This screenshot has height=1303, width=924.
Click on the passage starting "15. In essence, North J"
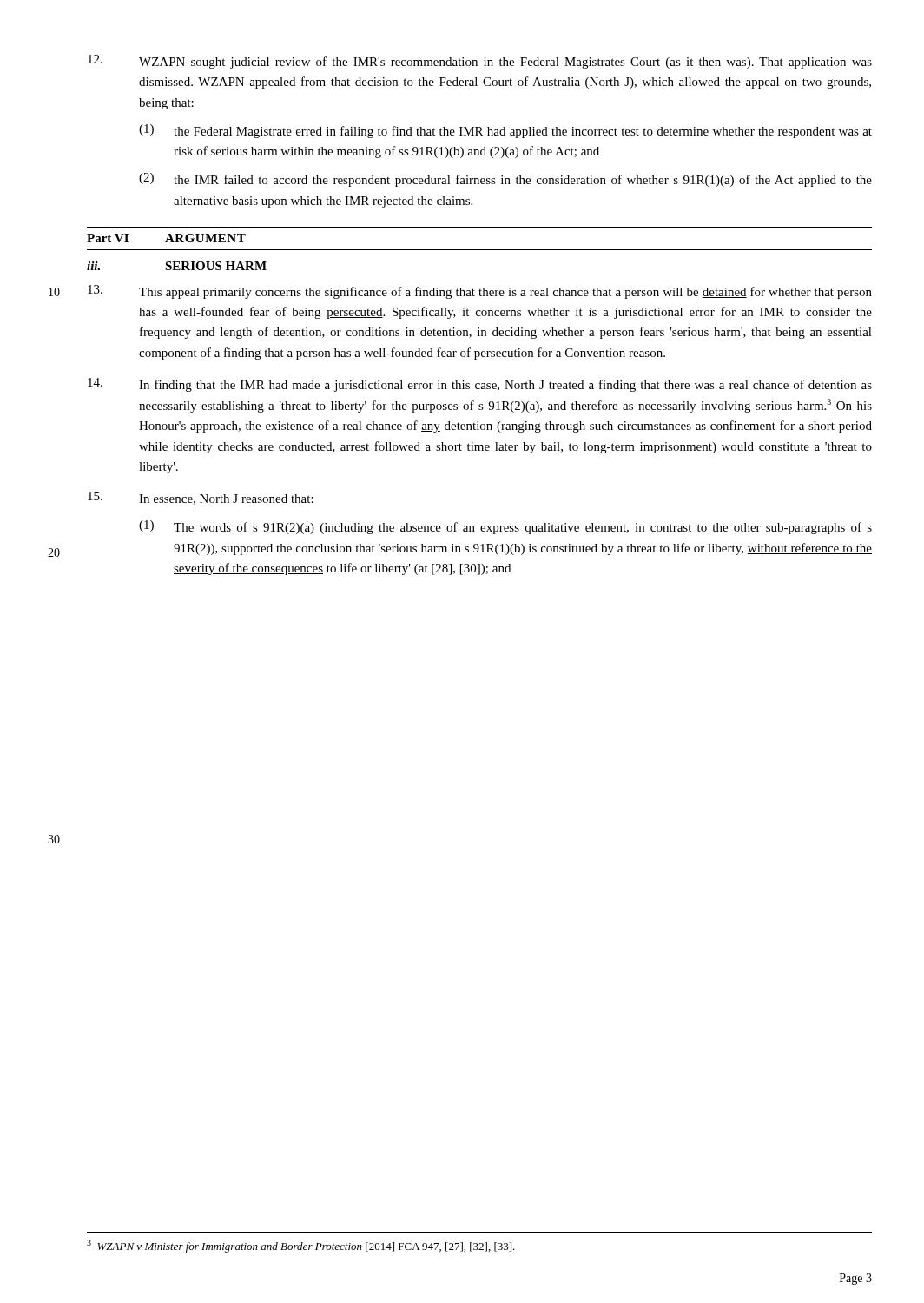click(201, 498)
